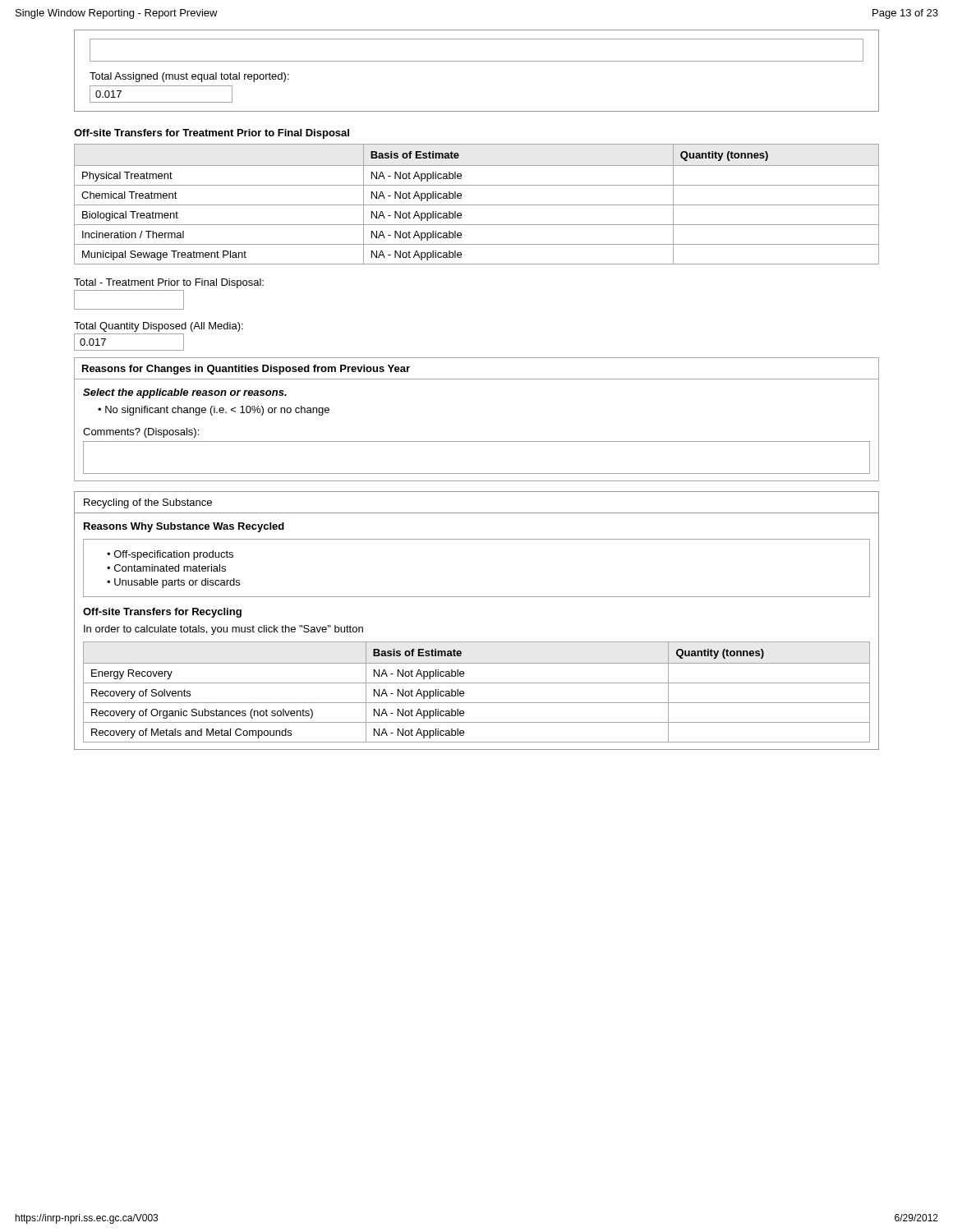Navigate to the text block starting "• Contaminated materials"
Image resolution: width=953 pixels, height=1232 pixels.
click(x=167, y=568)
